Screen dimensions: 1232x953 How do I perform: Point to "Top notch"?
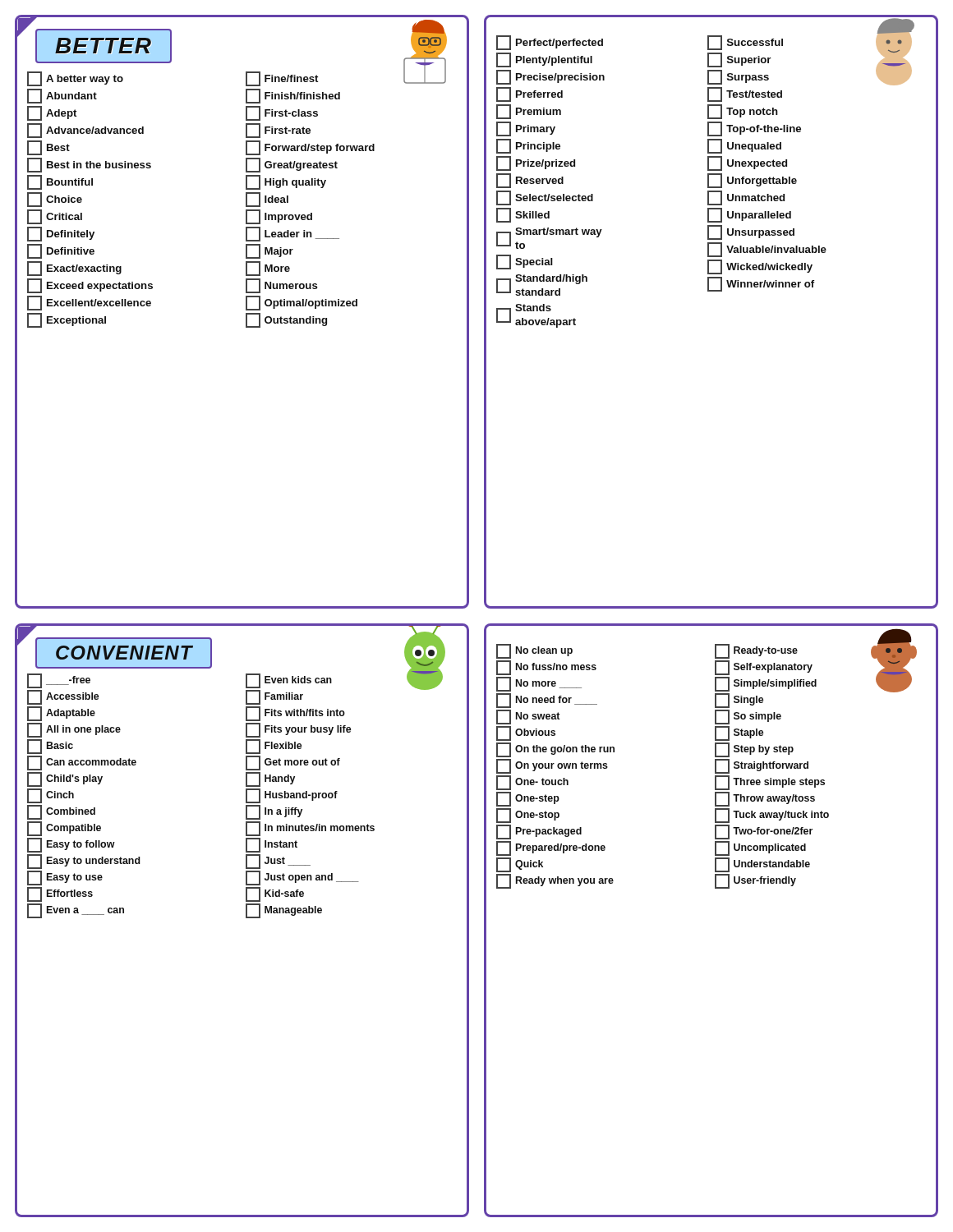pos(743,112)
